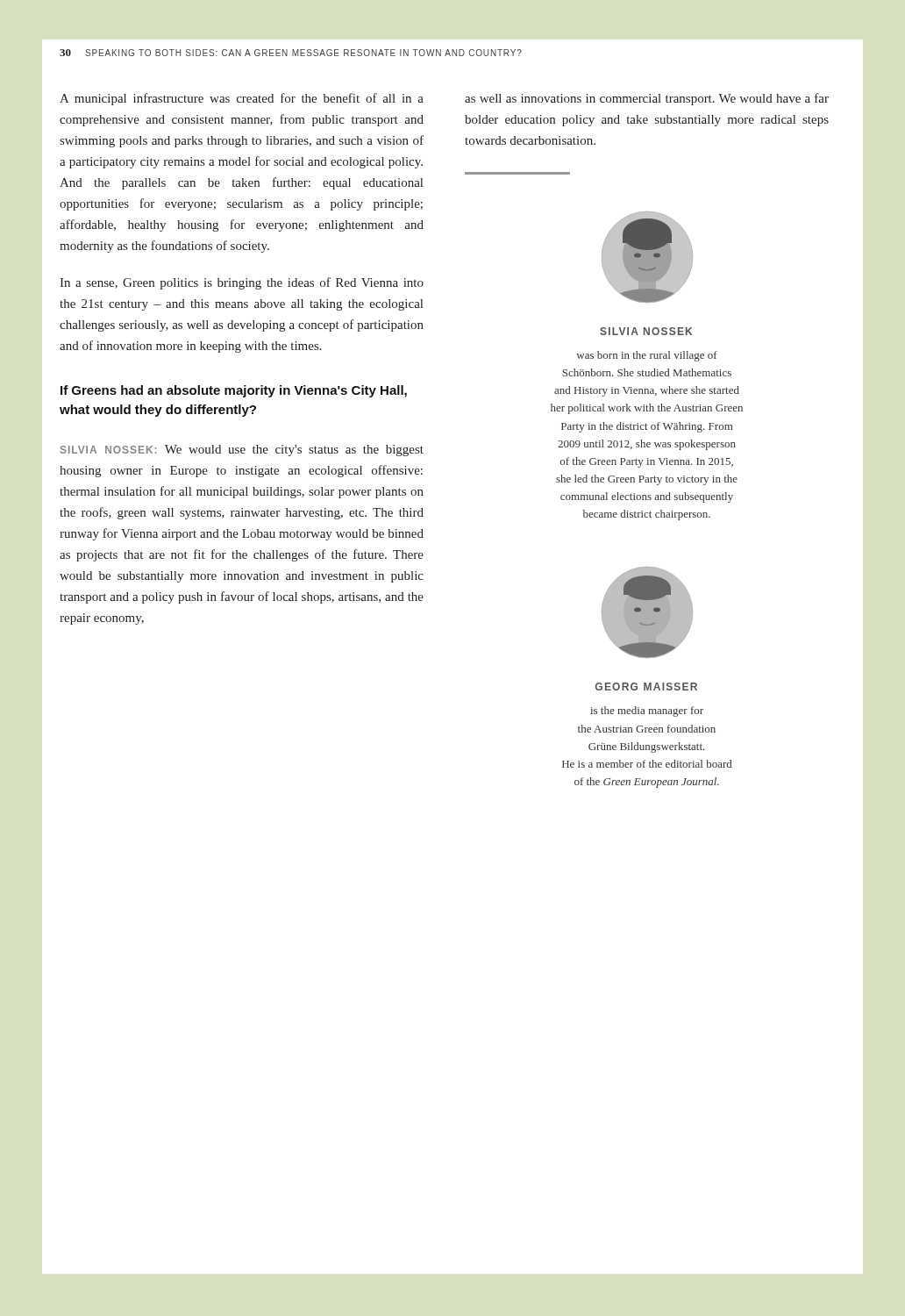Screen dimensions: 1316x905
Task: Where is the passage that starts "Georg Maißer is the"?
Action: click(647, 736)
